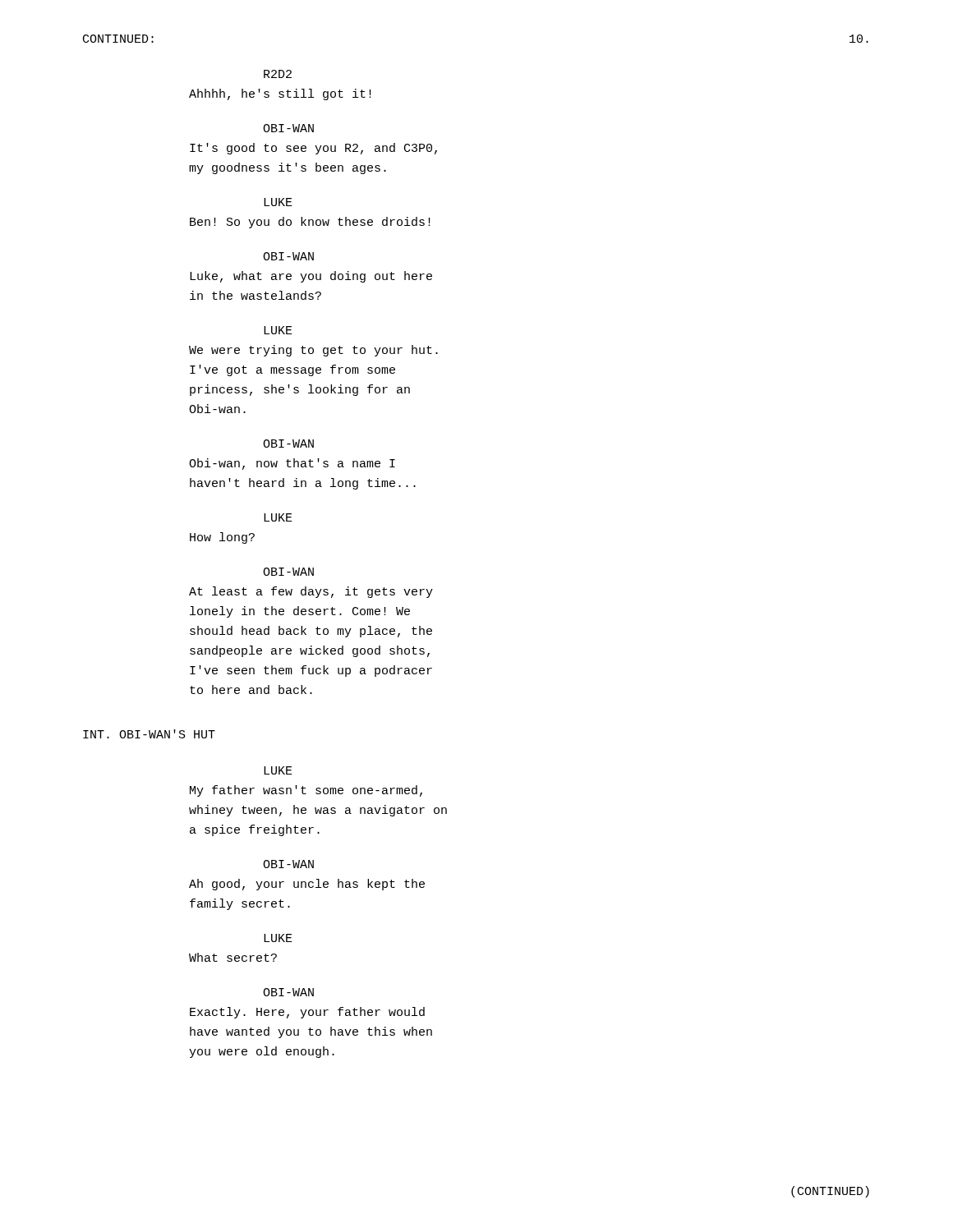
Task: Where is the passage that starts "LUKE Ben! So you do know"?
Action: tap(278, 202)
